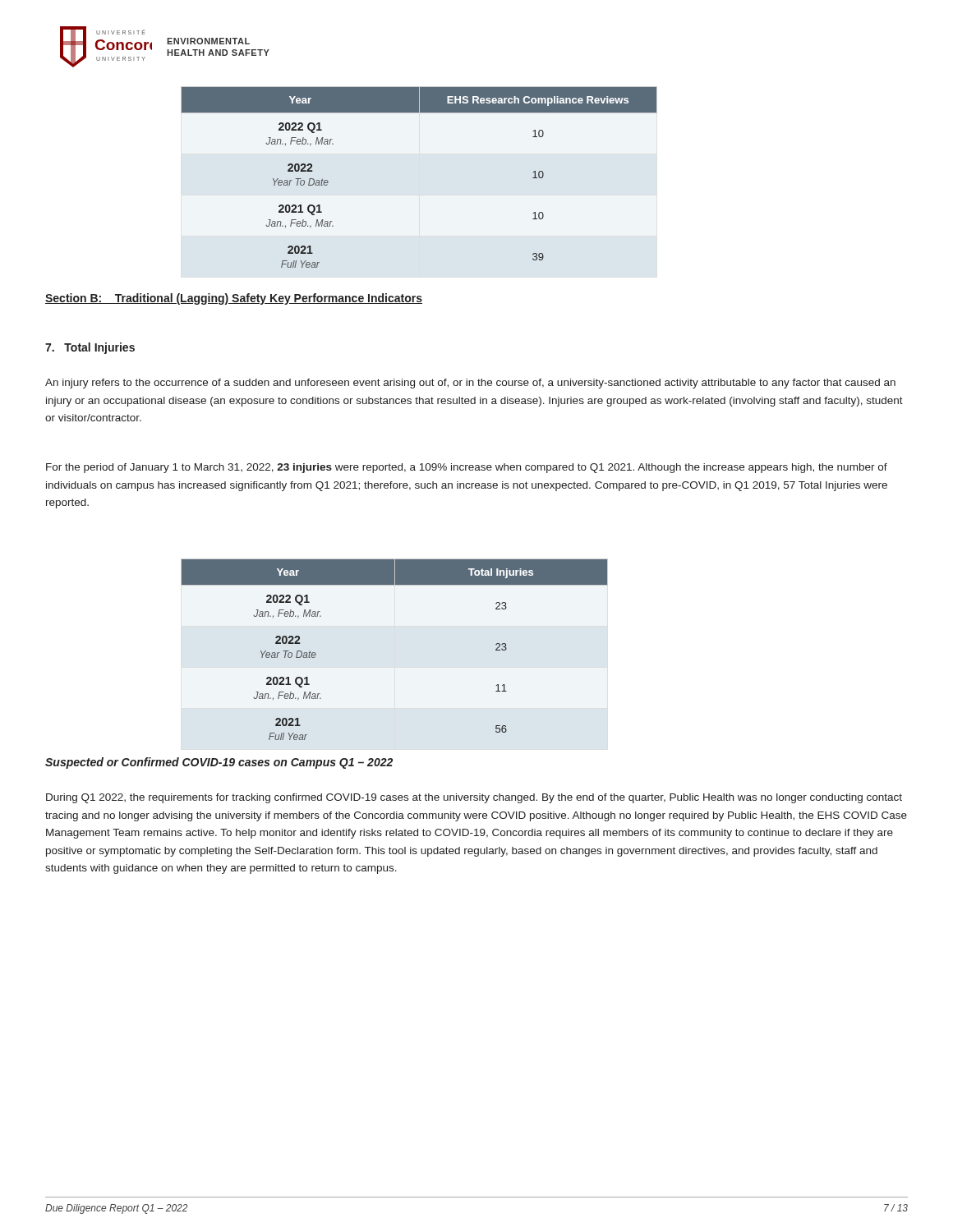Click on the text block that reads "An injury refers to the occurrence of"

476,400
